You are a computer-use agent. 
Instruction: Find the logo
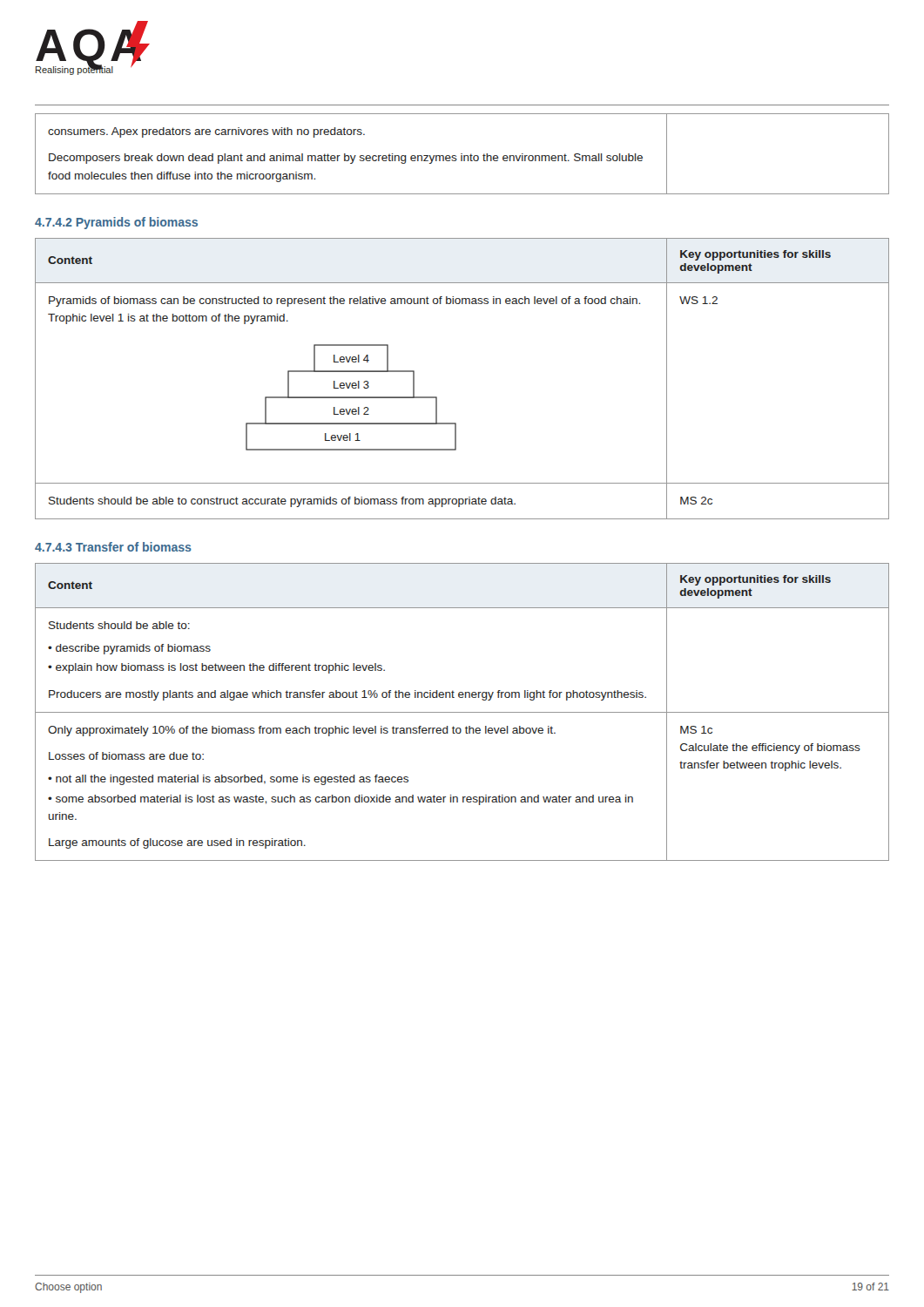[x=122, y=49]
